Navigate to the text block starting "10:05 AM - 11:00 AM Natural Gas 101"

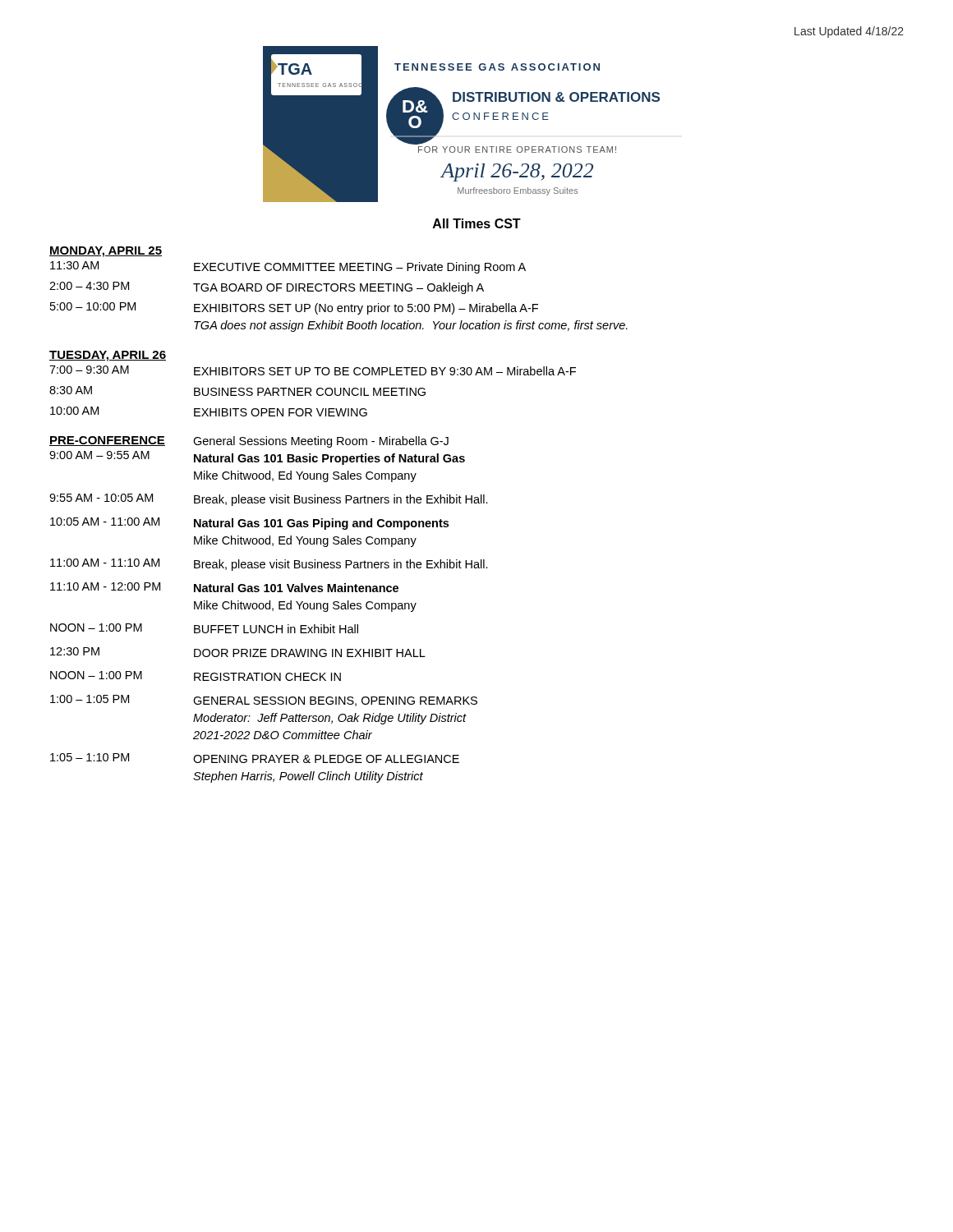pyautogui.click(x=249, y=524)
